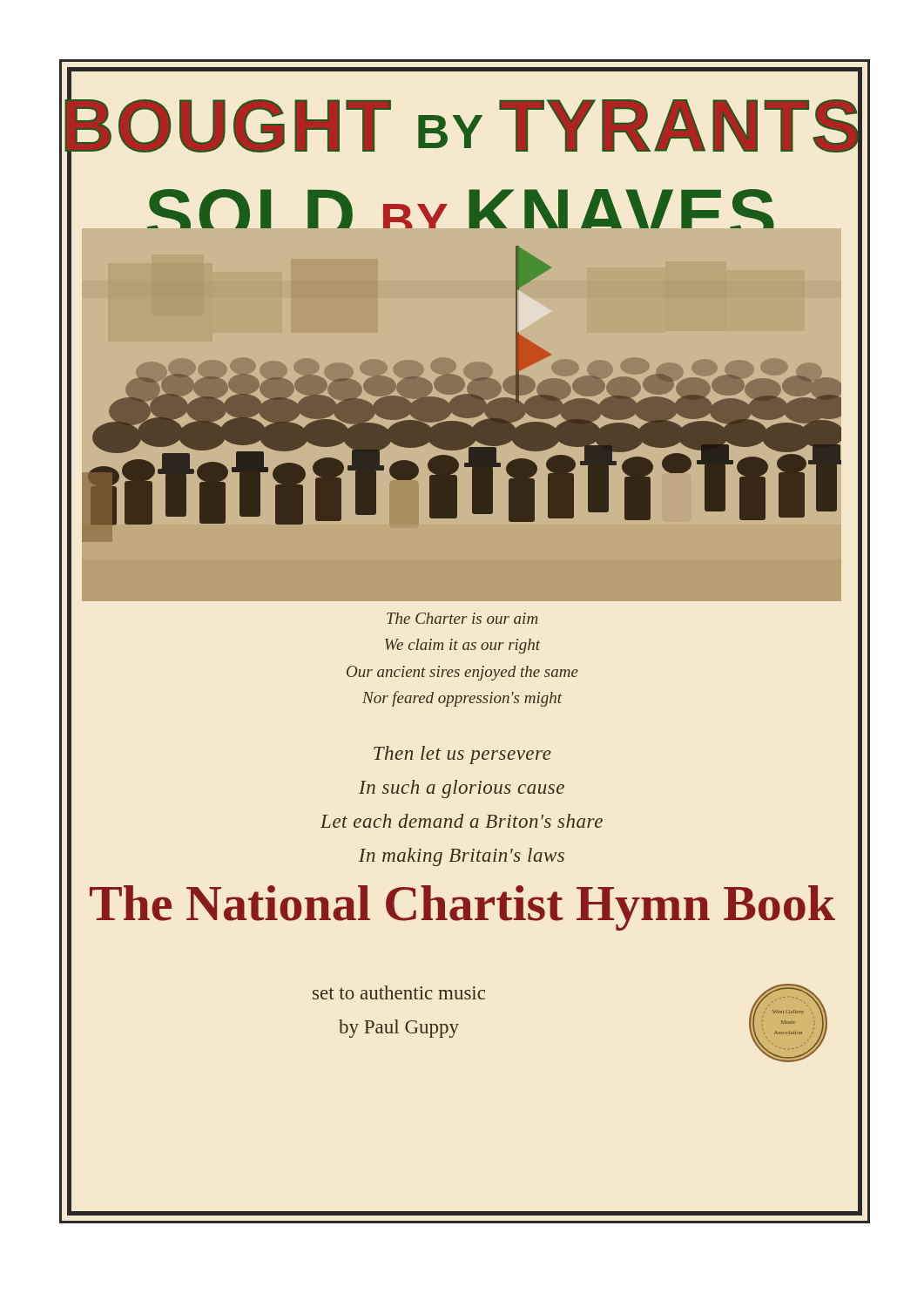The image size is (924, 1307).
Task: Point to the text block starting "The National Chartist Hymn Book"
Action: point(462,903)
